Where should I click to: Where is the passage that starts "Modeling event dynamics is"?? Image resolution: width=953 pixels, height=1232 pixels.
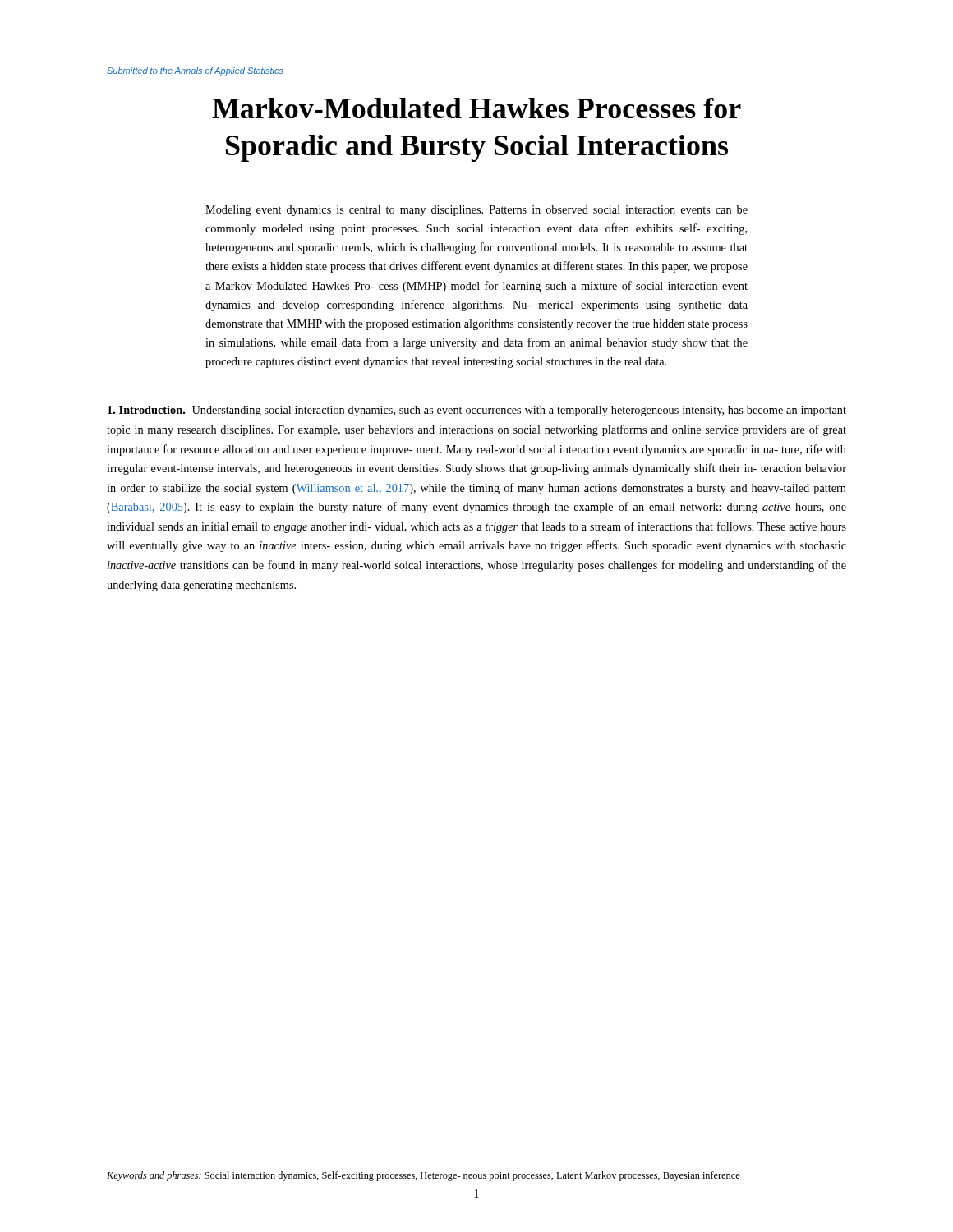pos(476,286)
